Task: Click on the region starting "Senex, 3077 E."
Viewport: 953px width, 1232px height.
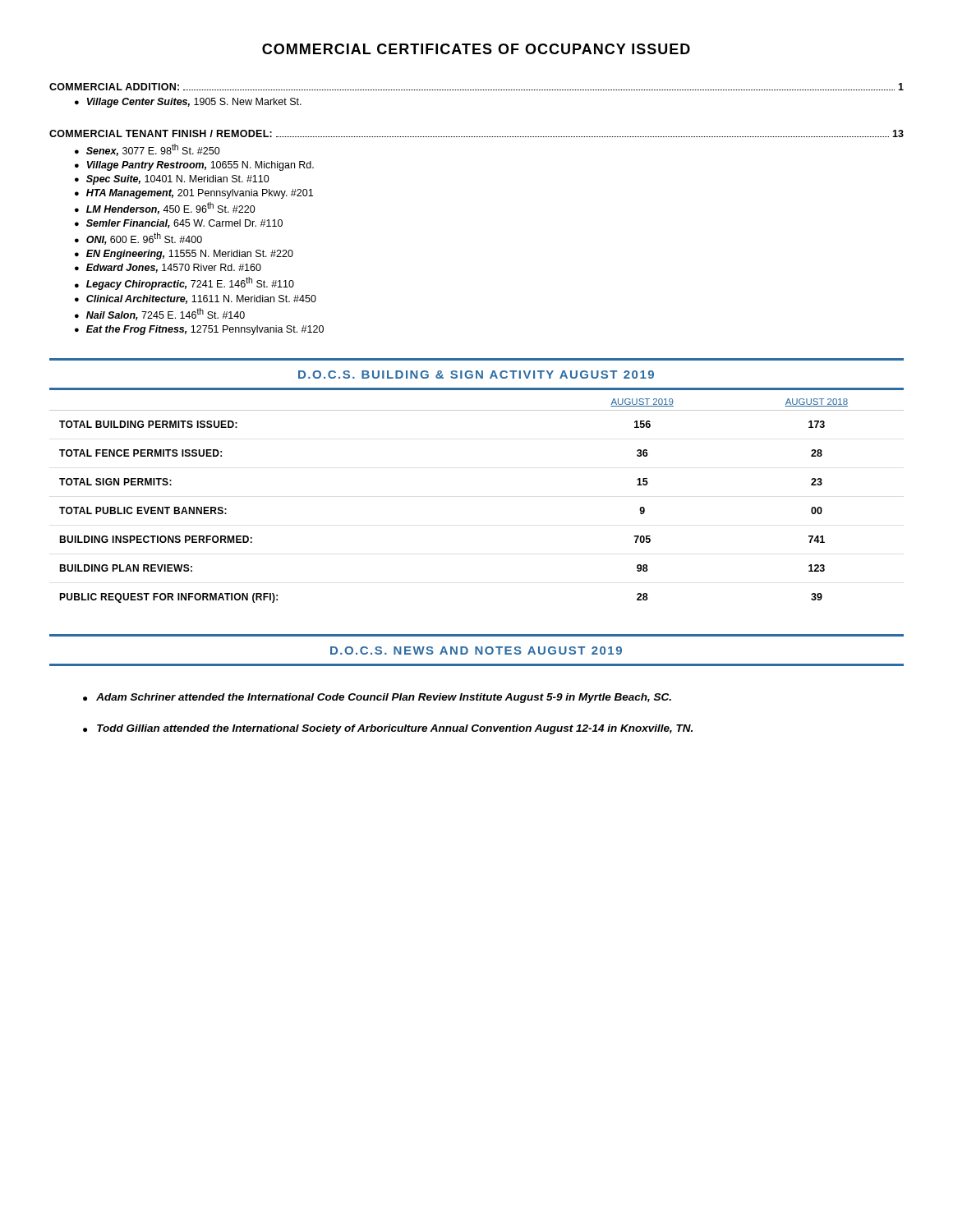Action: click(x=153, y=150)
